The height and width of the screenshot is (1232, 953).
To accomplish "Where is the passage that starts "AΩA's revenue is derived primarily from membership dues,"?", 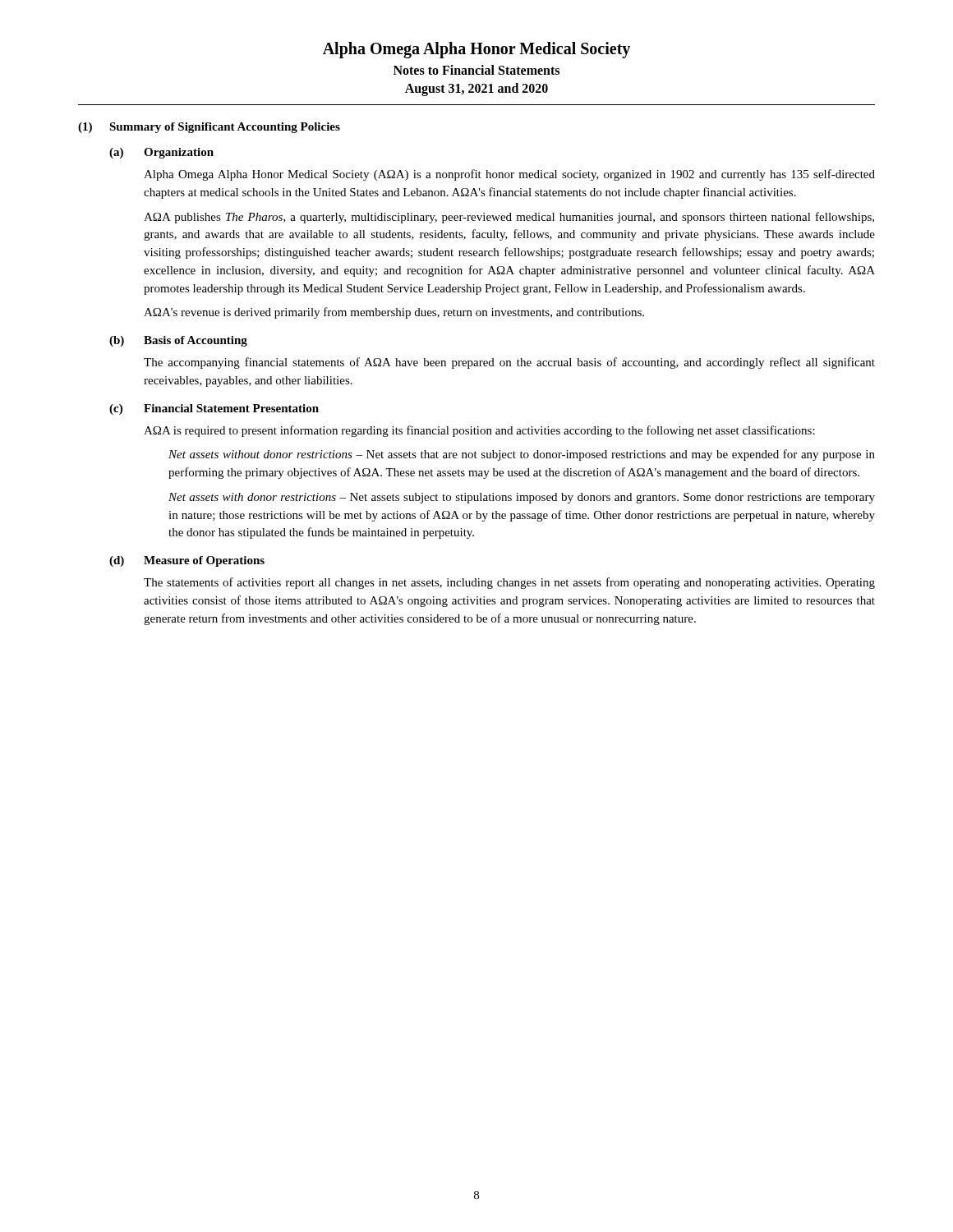I will (394, 312).
